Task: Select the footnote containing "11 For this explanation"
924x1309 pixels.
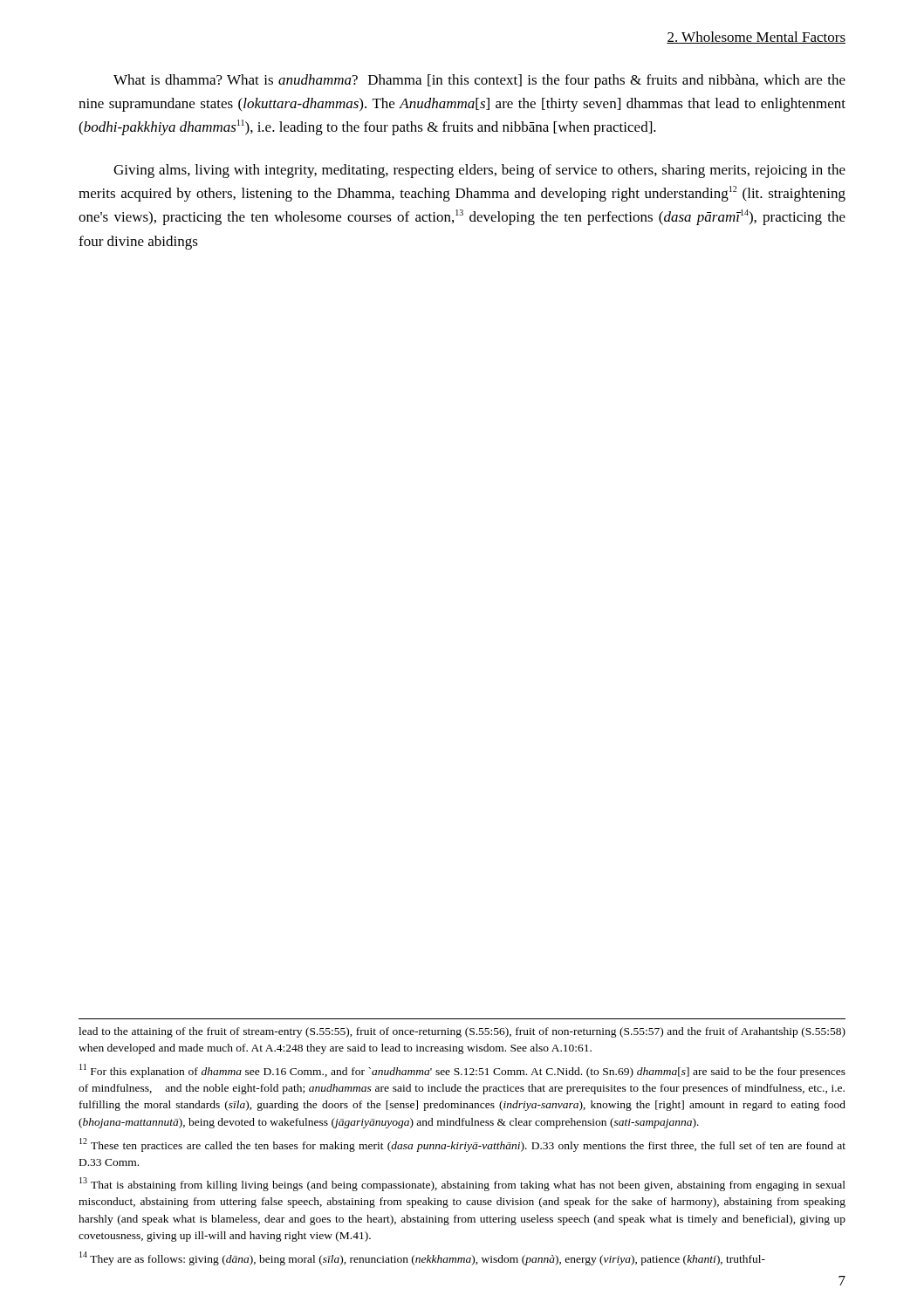Action: click(462, 1095)
